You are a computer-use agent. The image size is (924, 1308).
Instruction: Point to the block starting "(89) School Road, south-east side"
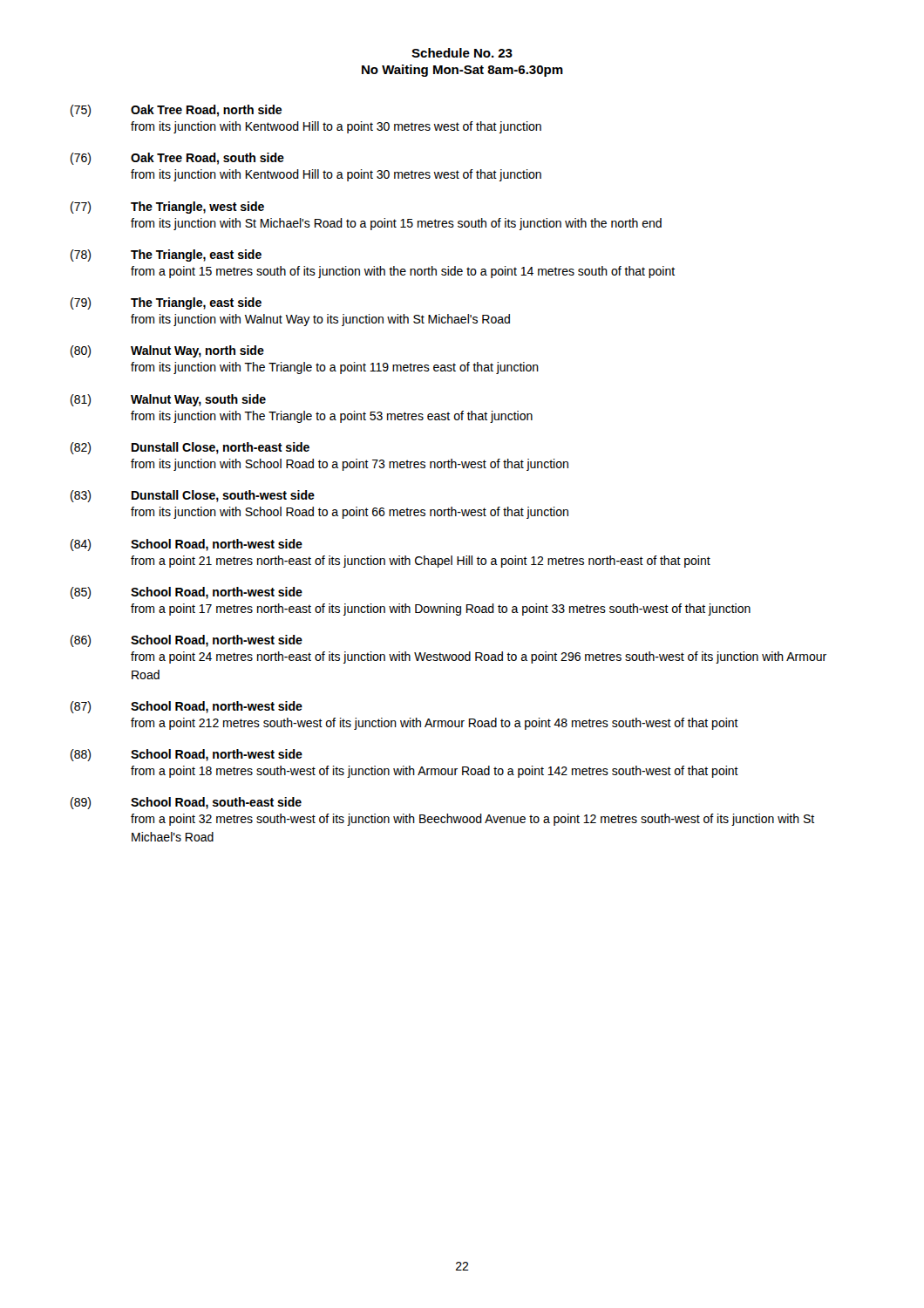click(x=462, y=821)
